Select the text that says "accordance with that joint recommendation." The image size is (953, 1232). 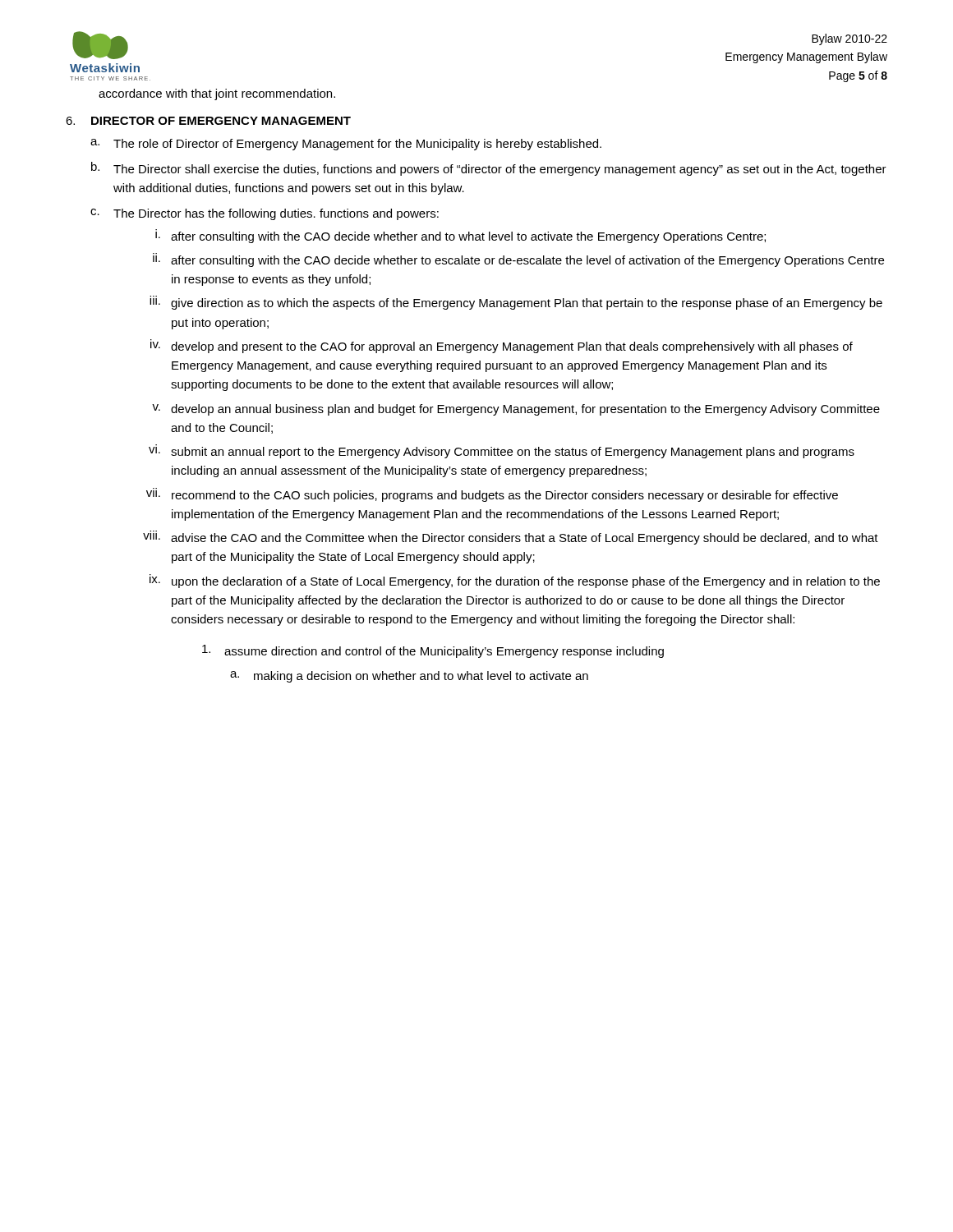point(217,93)
